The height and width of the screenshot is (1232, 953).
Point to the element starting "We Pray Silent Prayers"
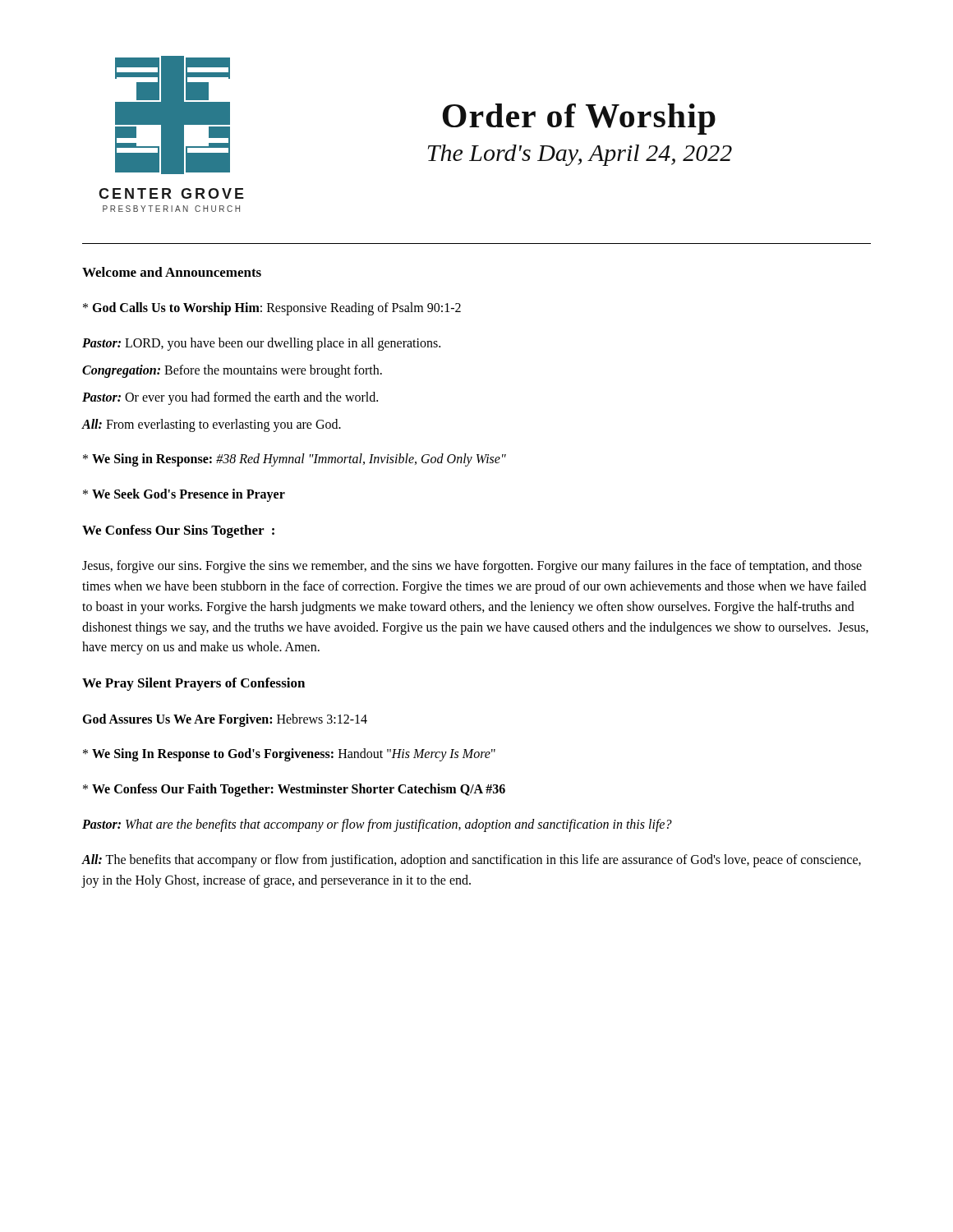coord(193,684)
